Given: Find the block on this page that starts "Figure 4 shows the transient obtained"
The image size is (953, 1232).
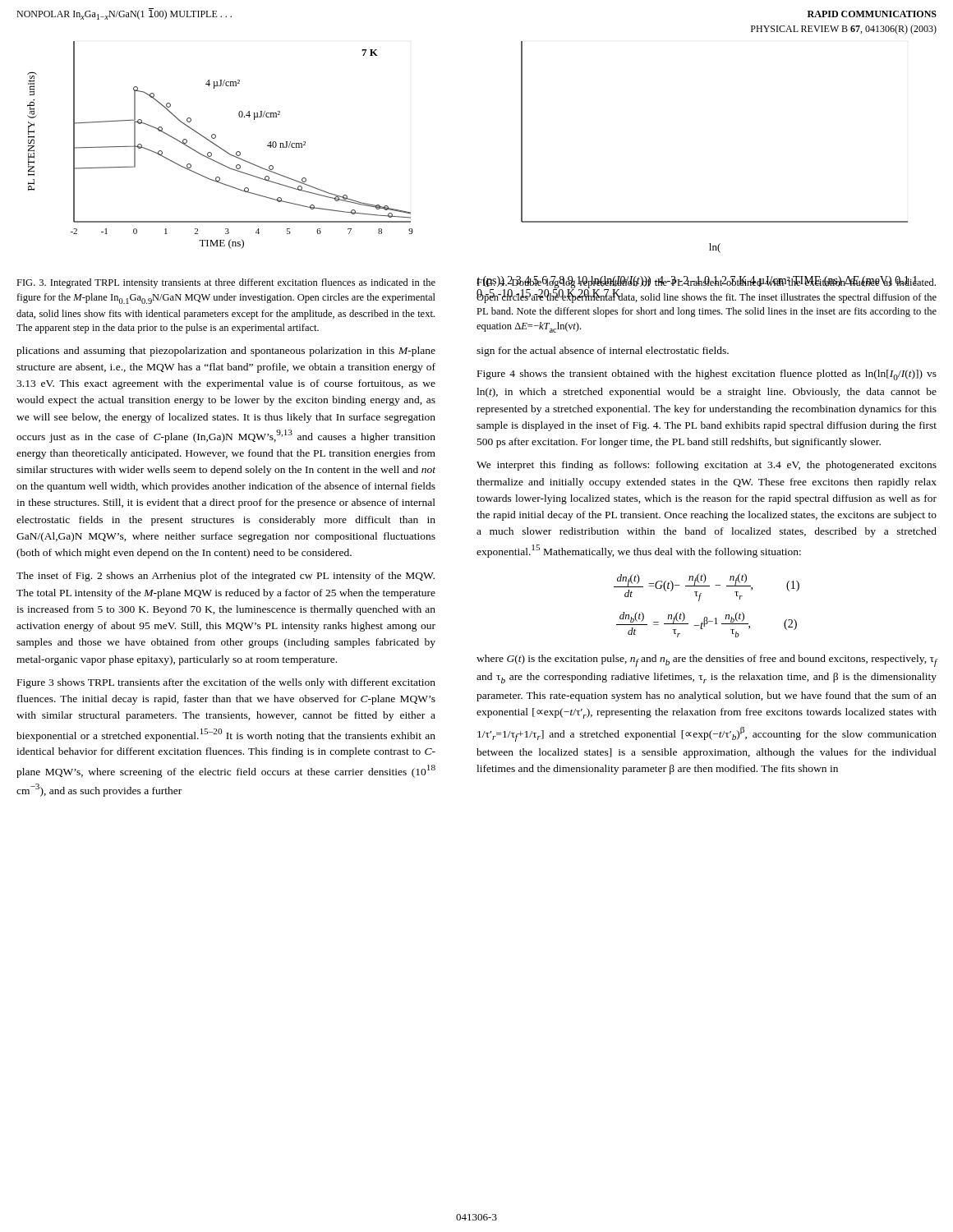Looking at the screenshot, I should (707, 407).
